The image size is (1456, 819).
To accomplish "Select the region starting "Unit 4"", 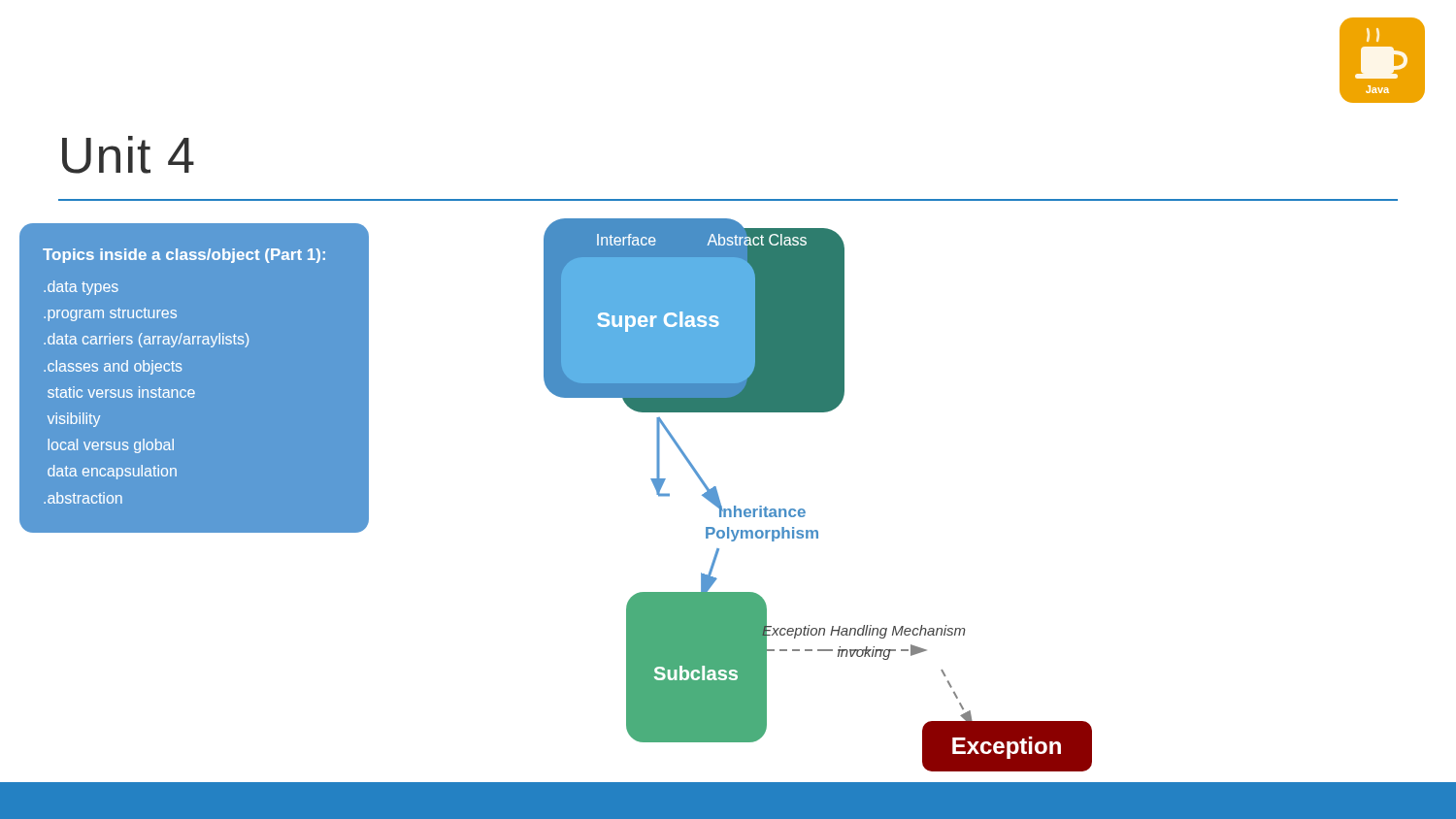I will coord(127,155).
